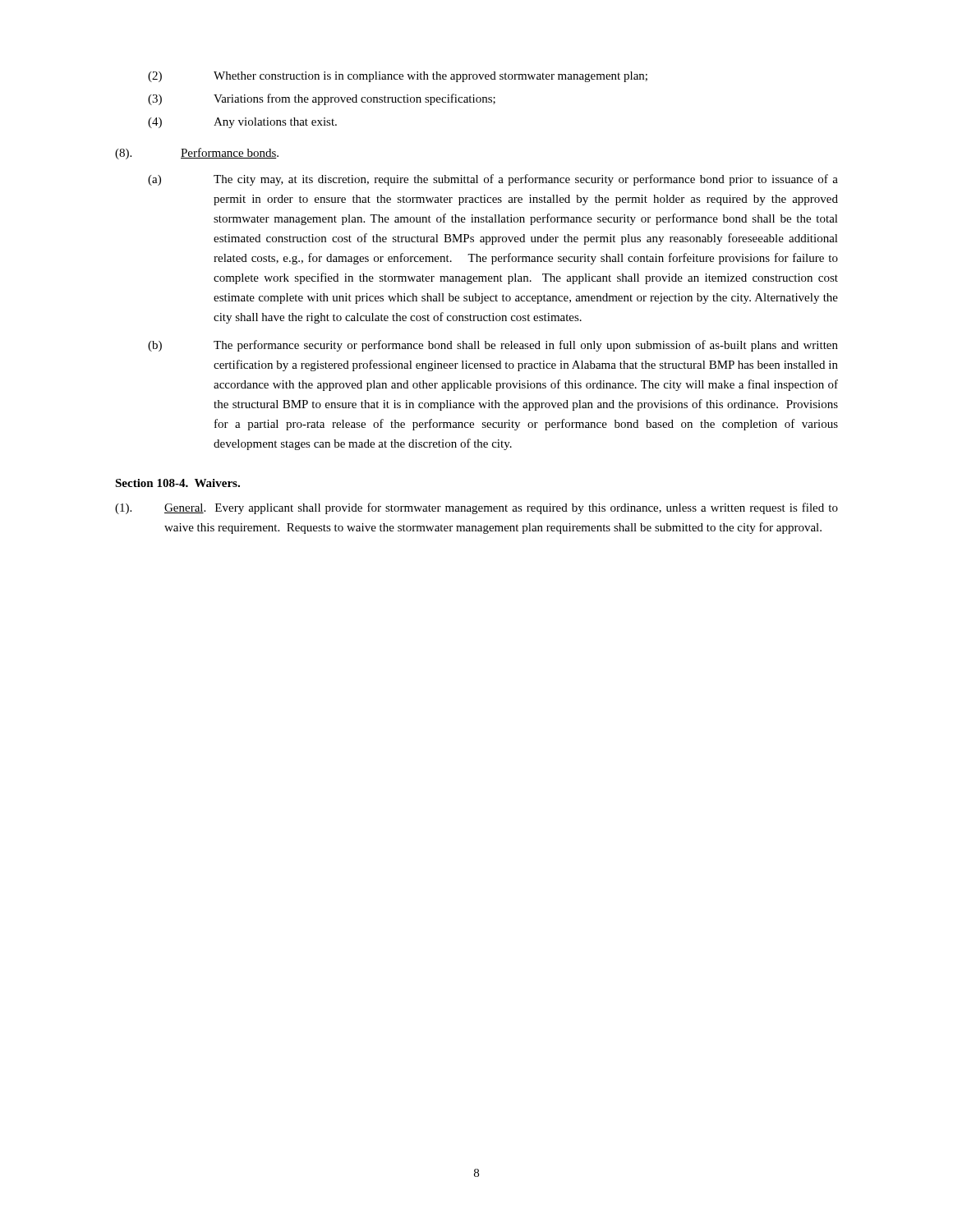Point to "(4) Any violations that exist."
The height and width of the screenshot is (1232, 953).
click(x=242, y=123)
